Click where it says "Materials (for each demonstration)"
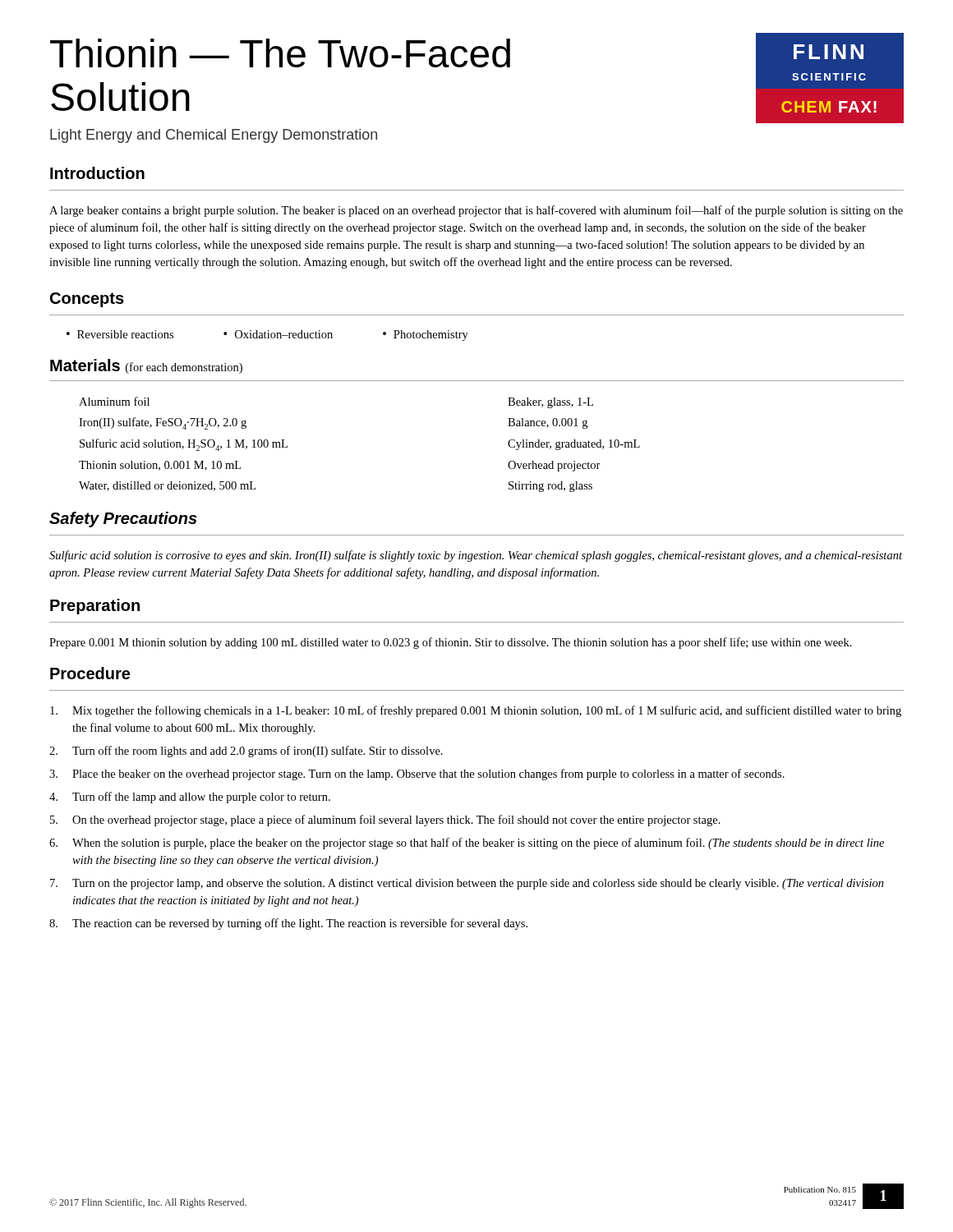Image resolution: width=953 pixels, height=1232 pixels. pyautogui.click(x=146, y=366)
